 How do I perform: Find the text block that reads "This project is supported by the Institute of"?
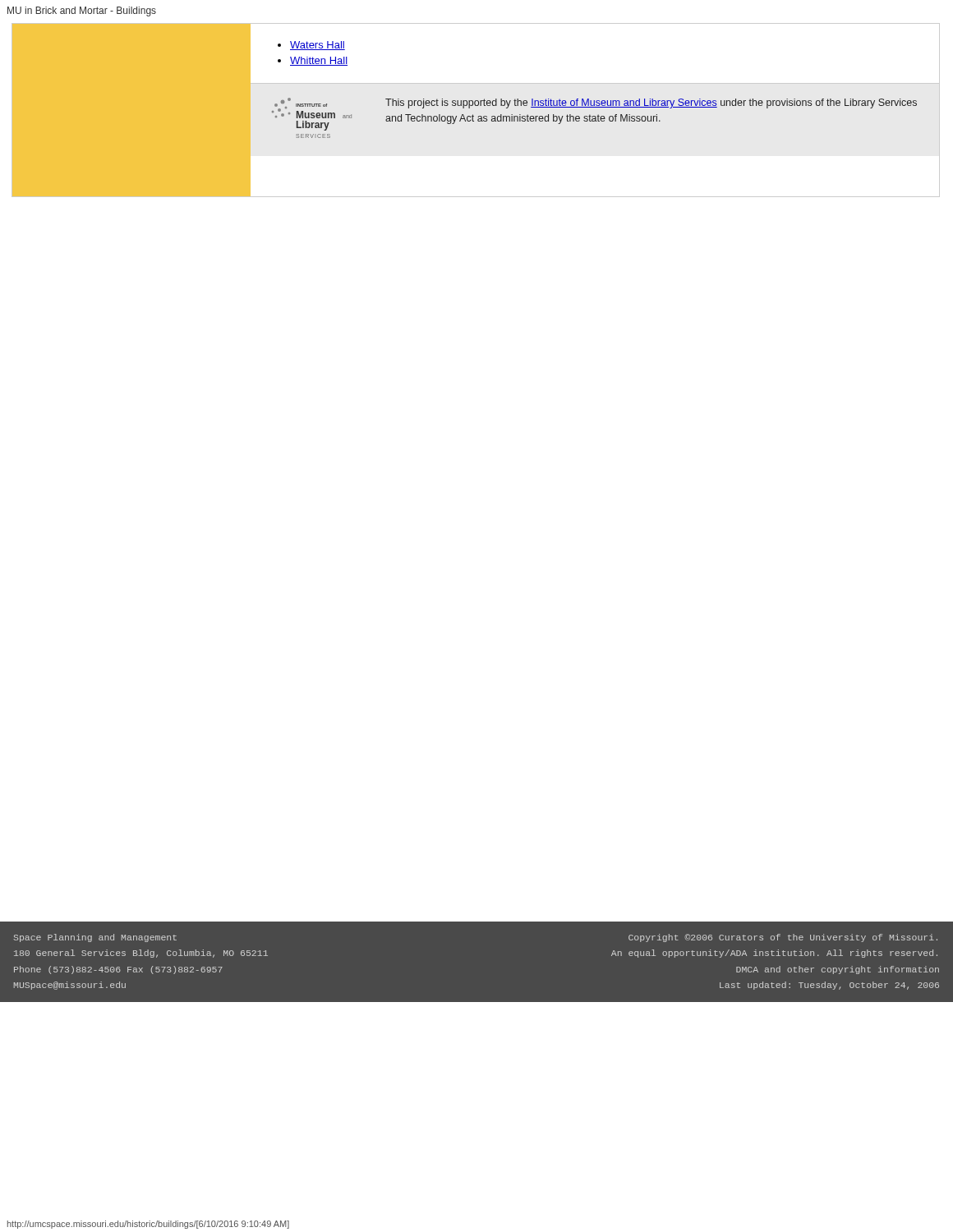click(x=651, y=110)
